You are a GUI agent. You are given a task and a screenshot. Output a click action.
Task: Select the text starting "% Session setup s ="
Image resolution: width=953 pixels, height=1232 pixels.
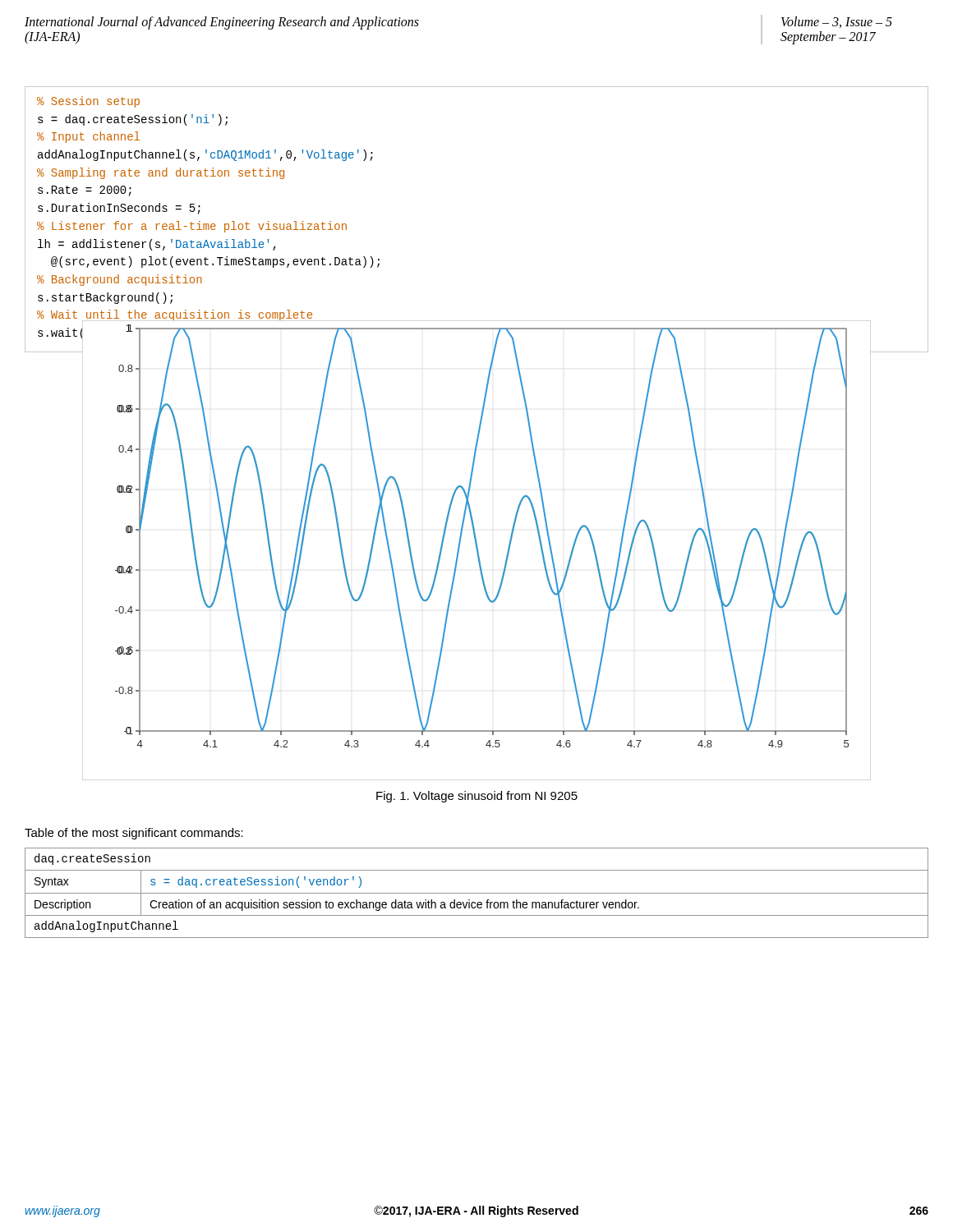210,218
